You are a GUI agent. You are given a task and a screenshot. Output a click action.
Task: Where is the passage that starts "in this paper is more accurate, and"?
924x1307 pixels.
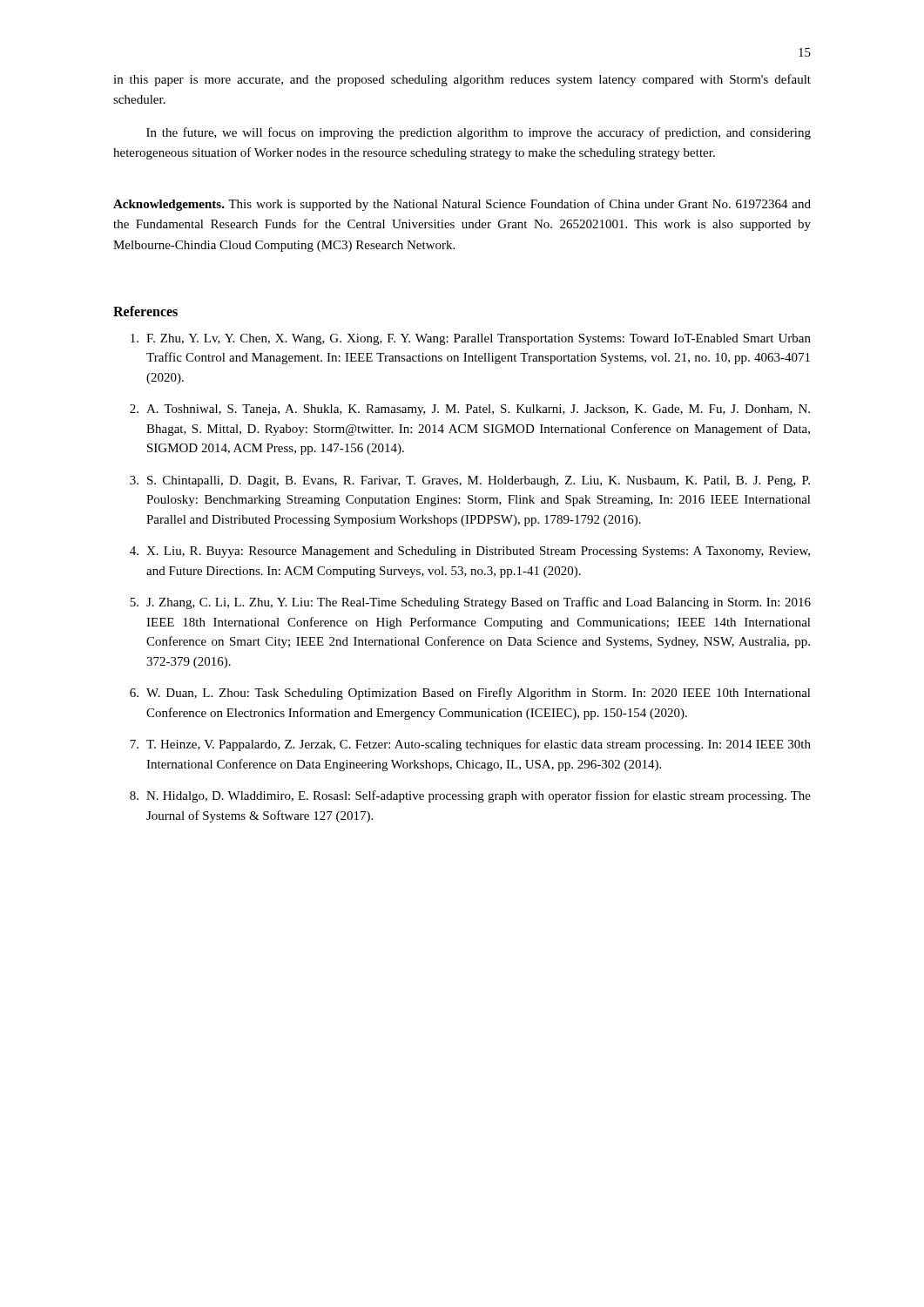coord(462,89)
